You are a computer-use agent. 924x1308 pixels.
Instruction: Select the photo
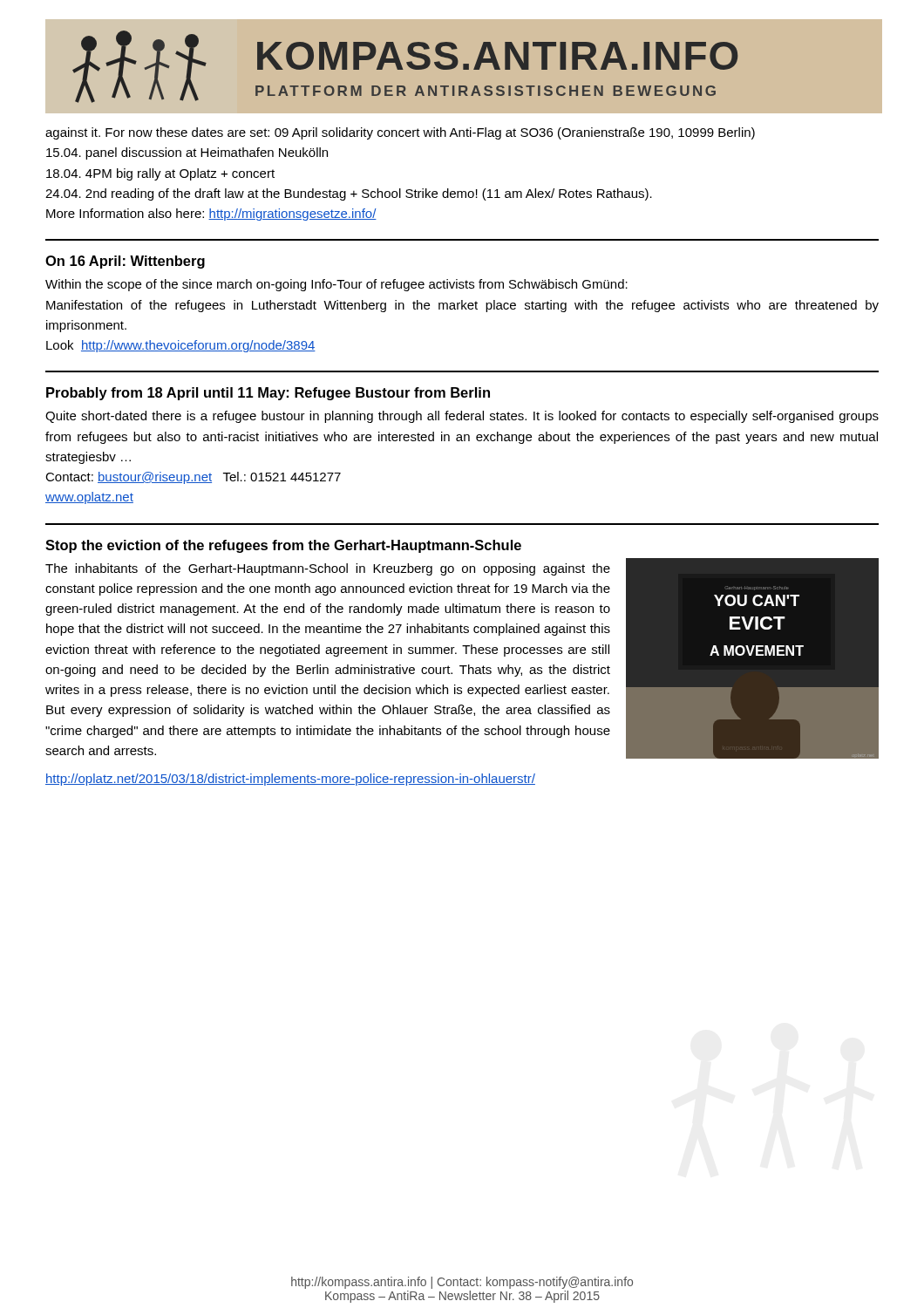click(x=752, y=659)
